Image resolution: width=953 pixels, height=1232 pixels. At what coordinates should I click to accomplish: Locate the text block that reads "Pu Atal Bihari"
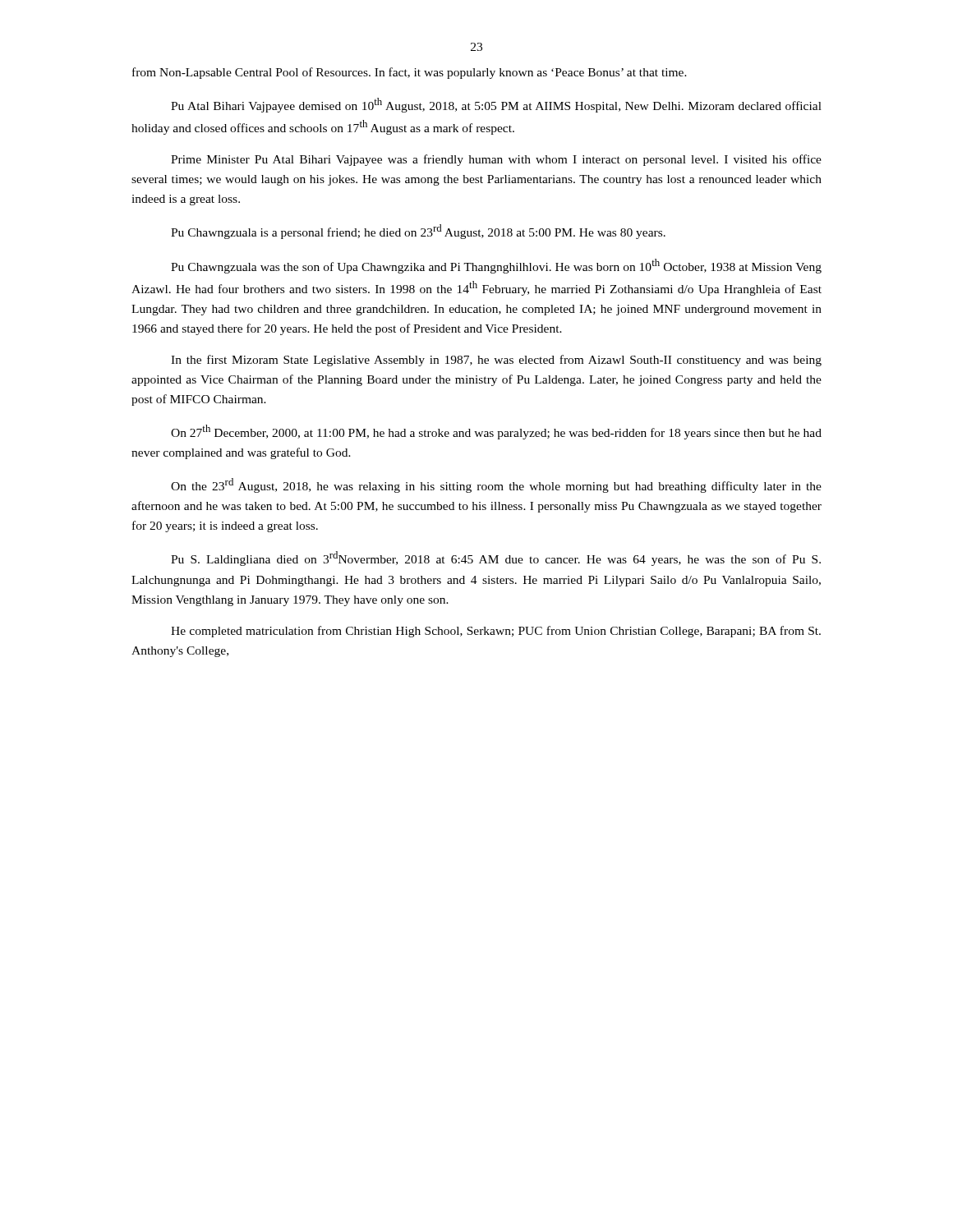tap(476, 115)
